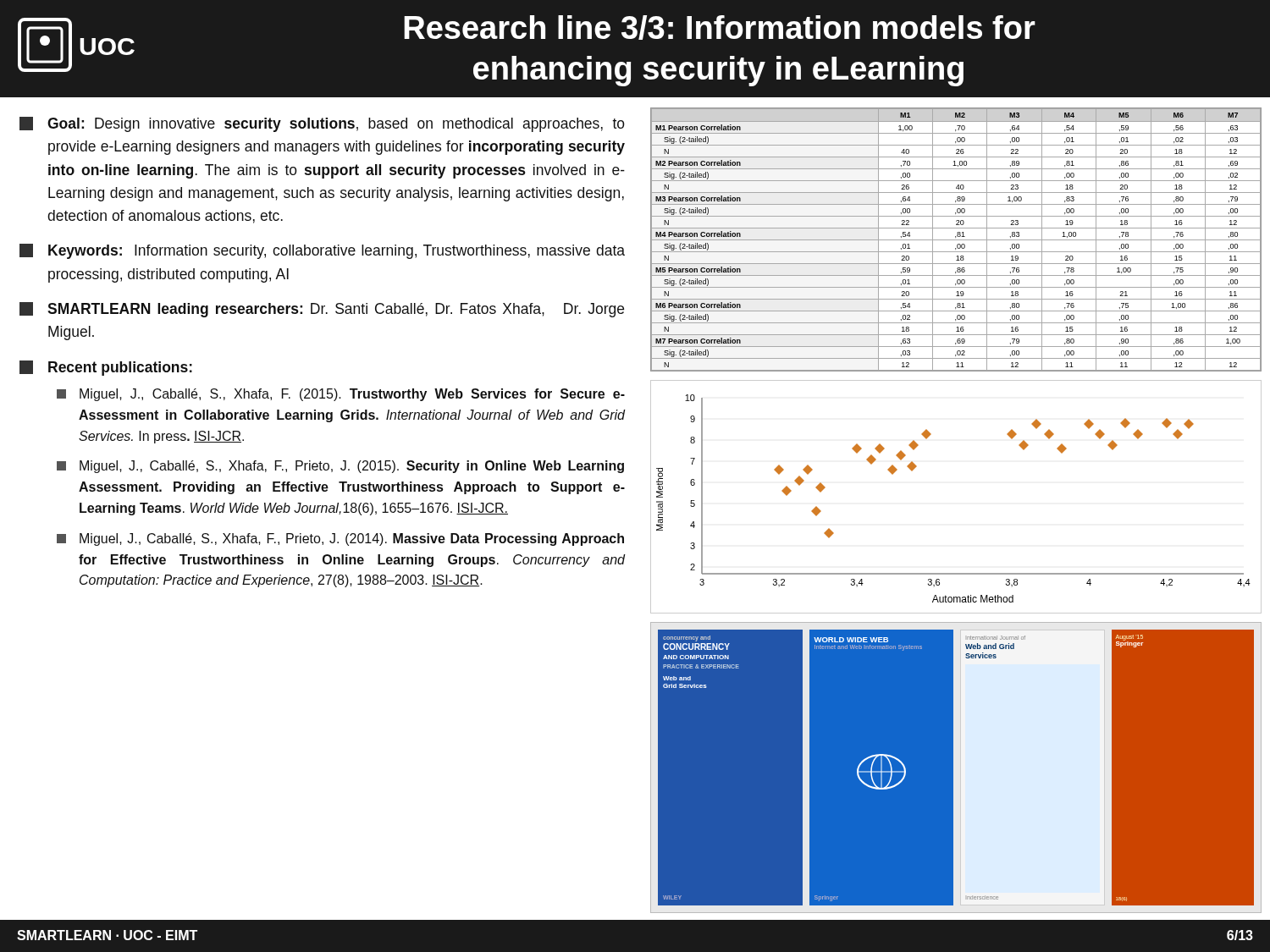Click on the text block starting "Research line 3/3: Information models forenhancing security"

719,48
